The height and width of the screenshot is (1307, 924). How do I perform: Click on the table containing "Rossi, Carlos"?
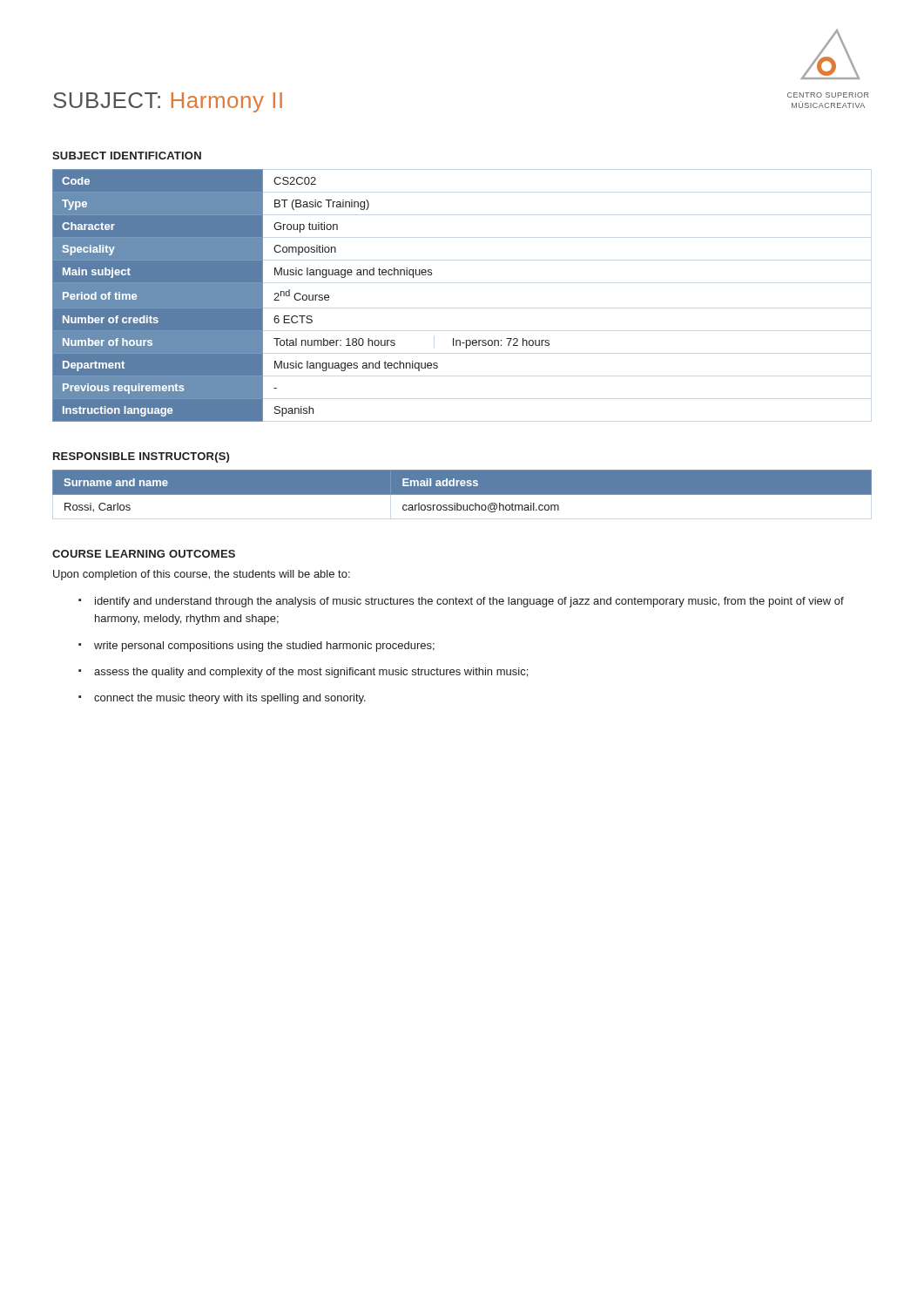point(462,495)
